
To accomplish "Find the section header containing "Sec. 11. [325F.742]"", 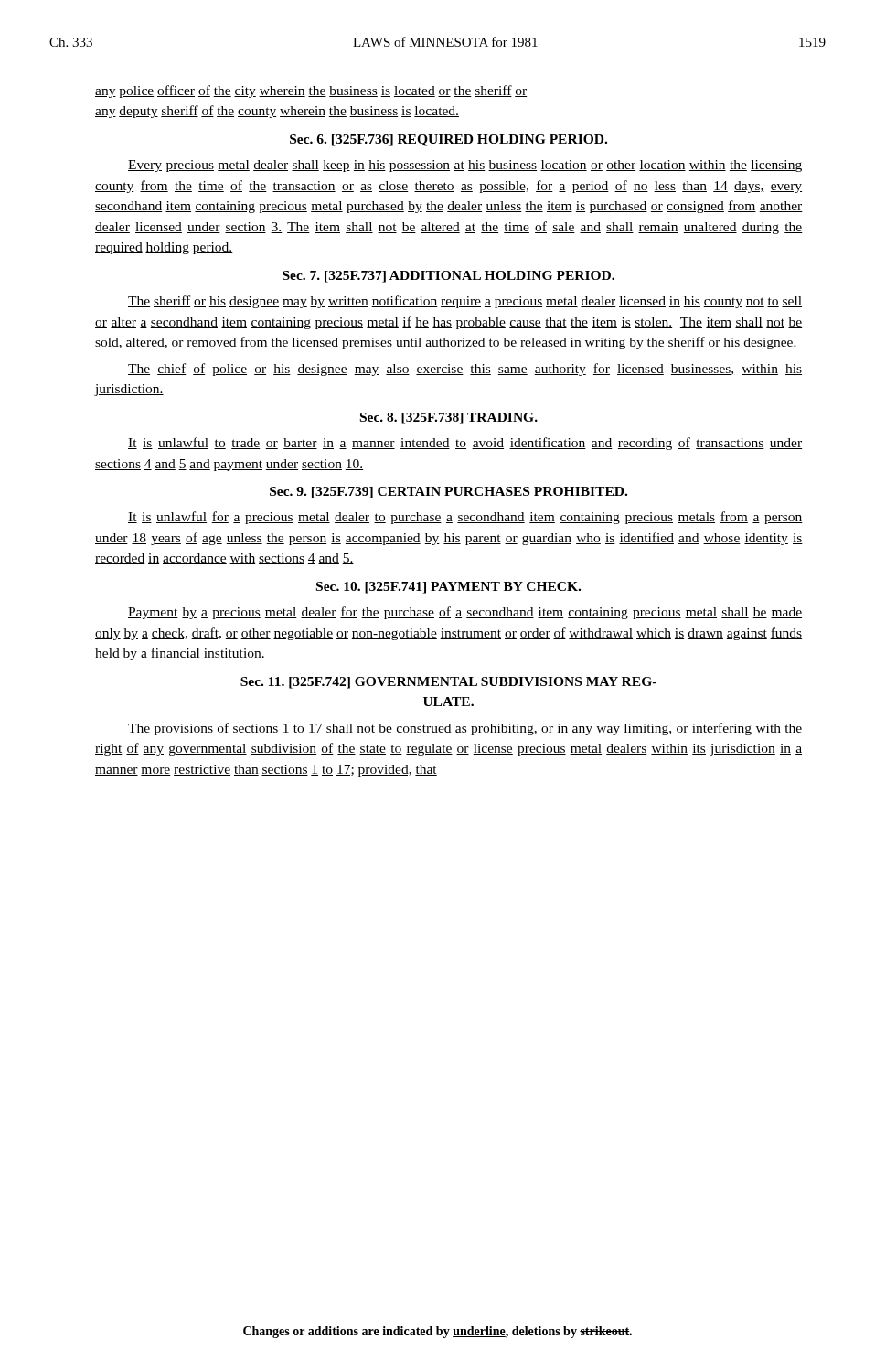I will [x=448, y=691].
